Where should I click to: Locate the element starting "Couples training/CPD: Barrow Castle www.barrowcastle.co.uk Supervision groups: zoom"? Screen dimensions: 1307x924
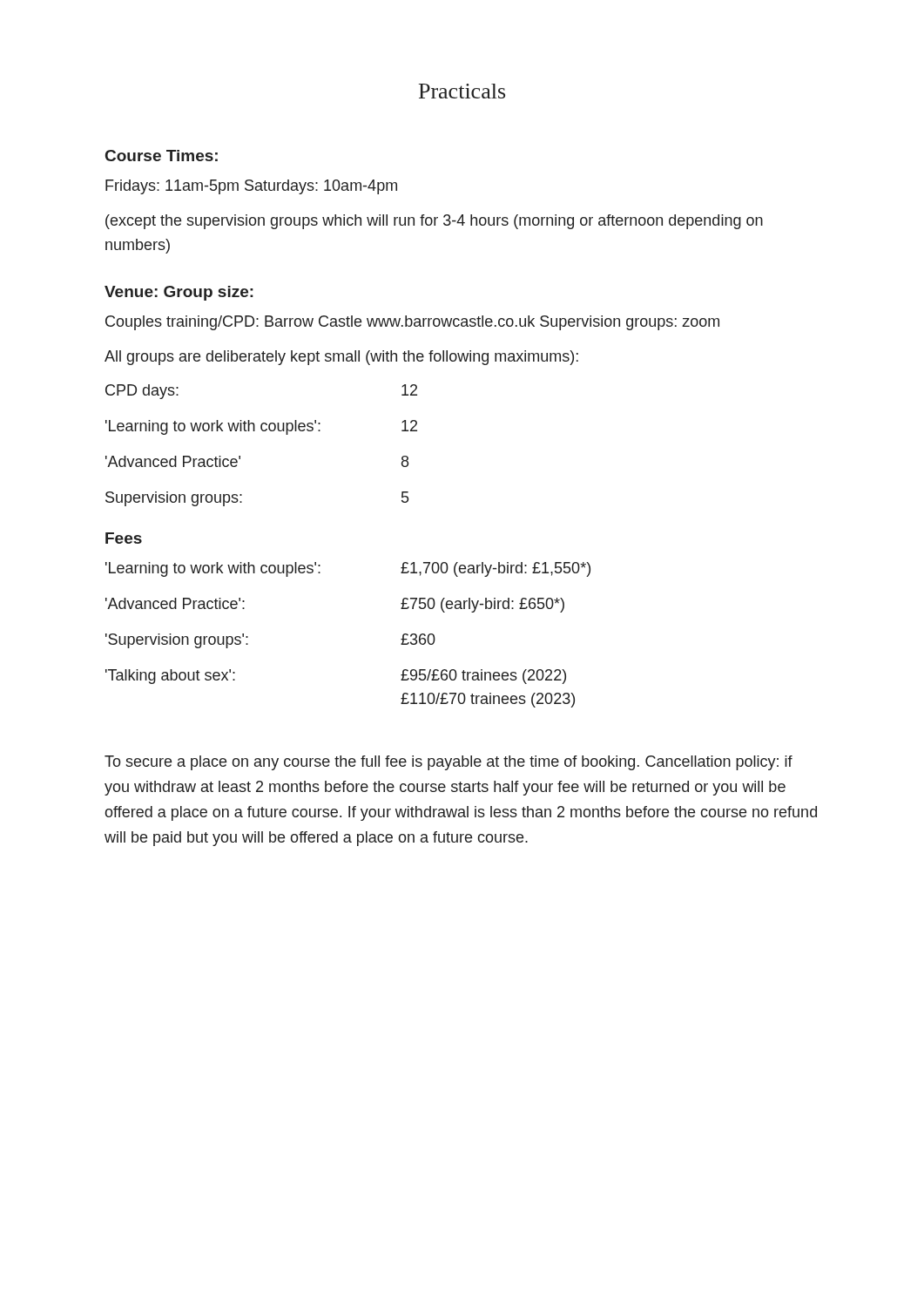pyautogui.click(x=412, y=321)
